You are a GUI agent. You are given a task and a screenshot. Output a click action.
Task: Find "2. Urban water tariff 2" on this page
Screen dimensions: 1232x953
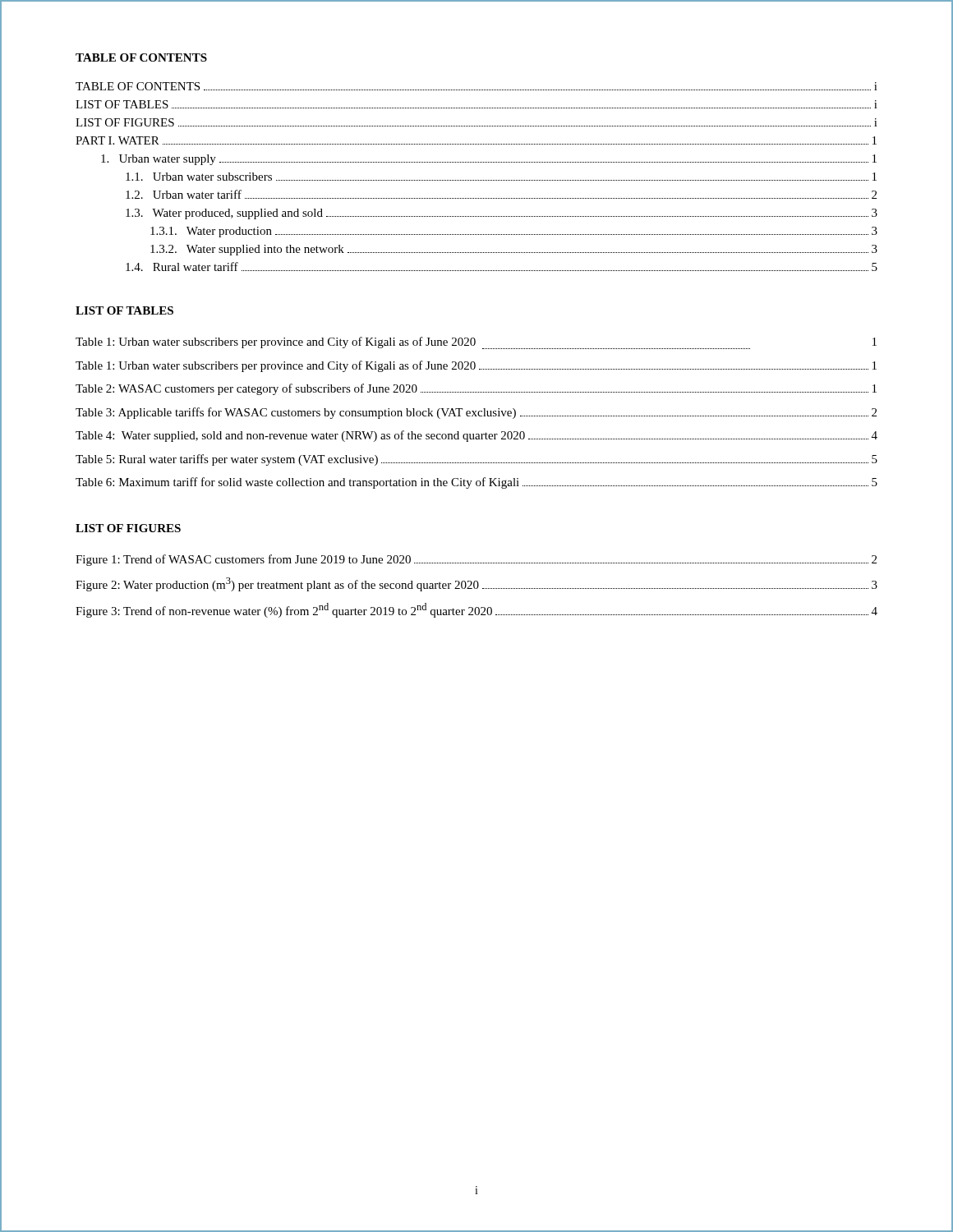pos(501,195)
